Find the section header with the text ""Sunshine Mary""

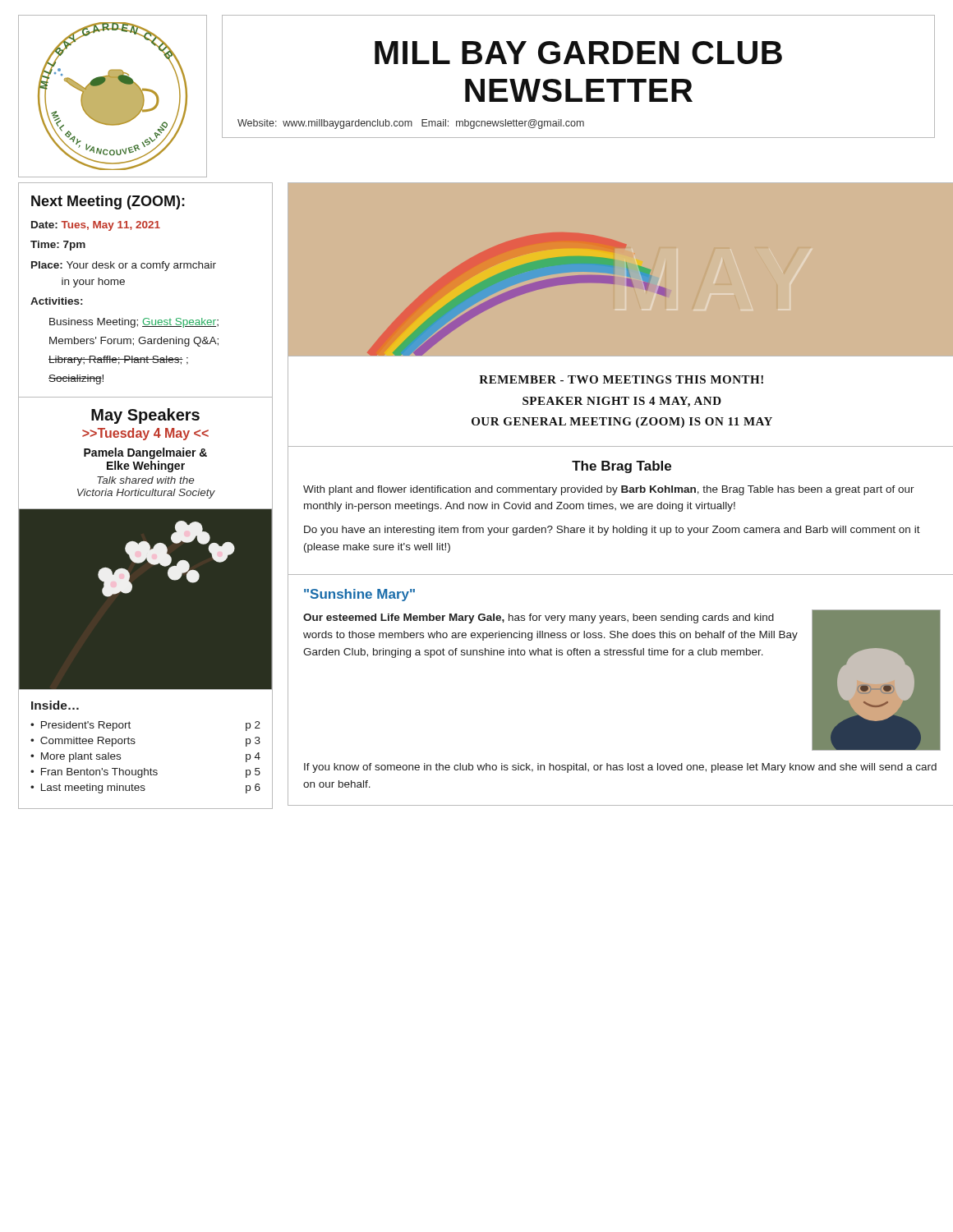tap(359, 594)
